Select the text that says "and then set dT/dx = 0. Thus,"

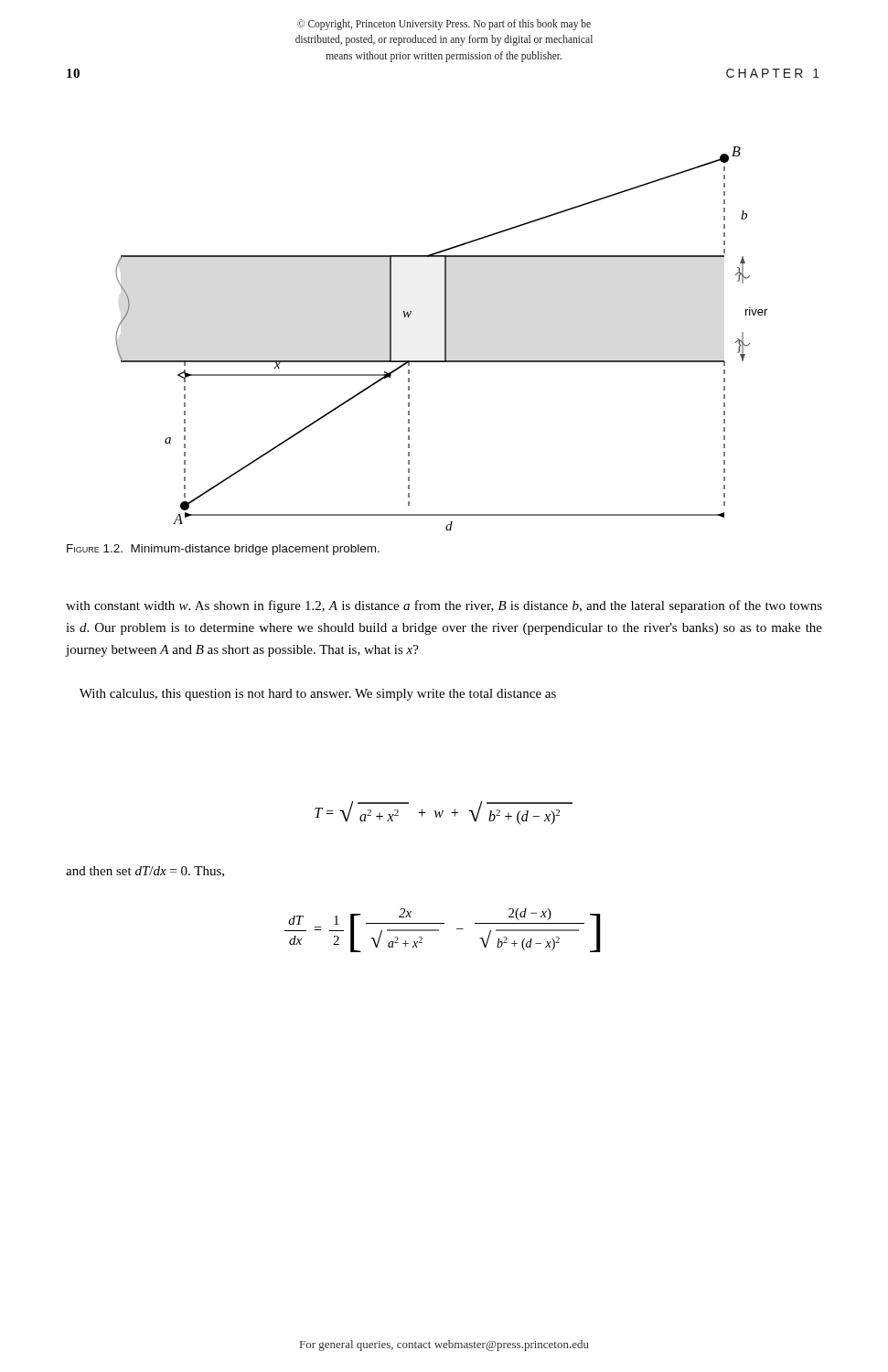tap(145, 871)
